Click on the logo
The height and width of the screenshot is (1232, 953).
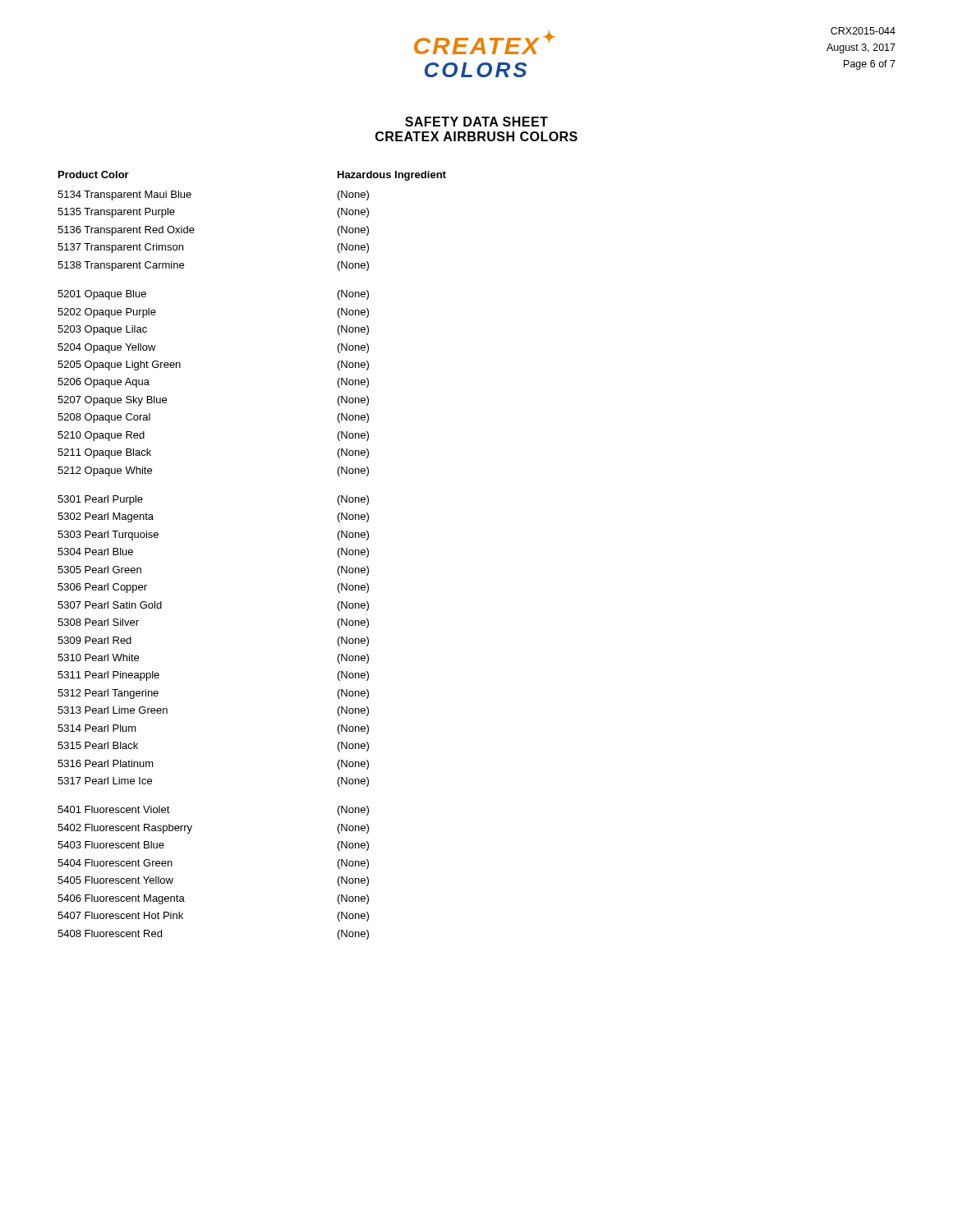(476, 57)
